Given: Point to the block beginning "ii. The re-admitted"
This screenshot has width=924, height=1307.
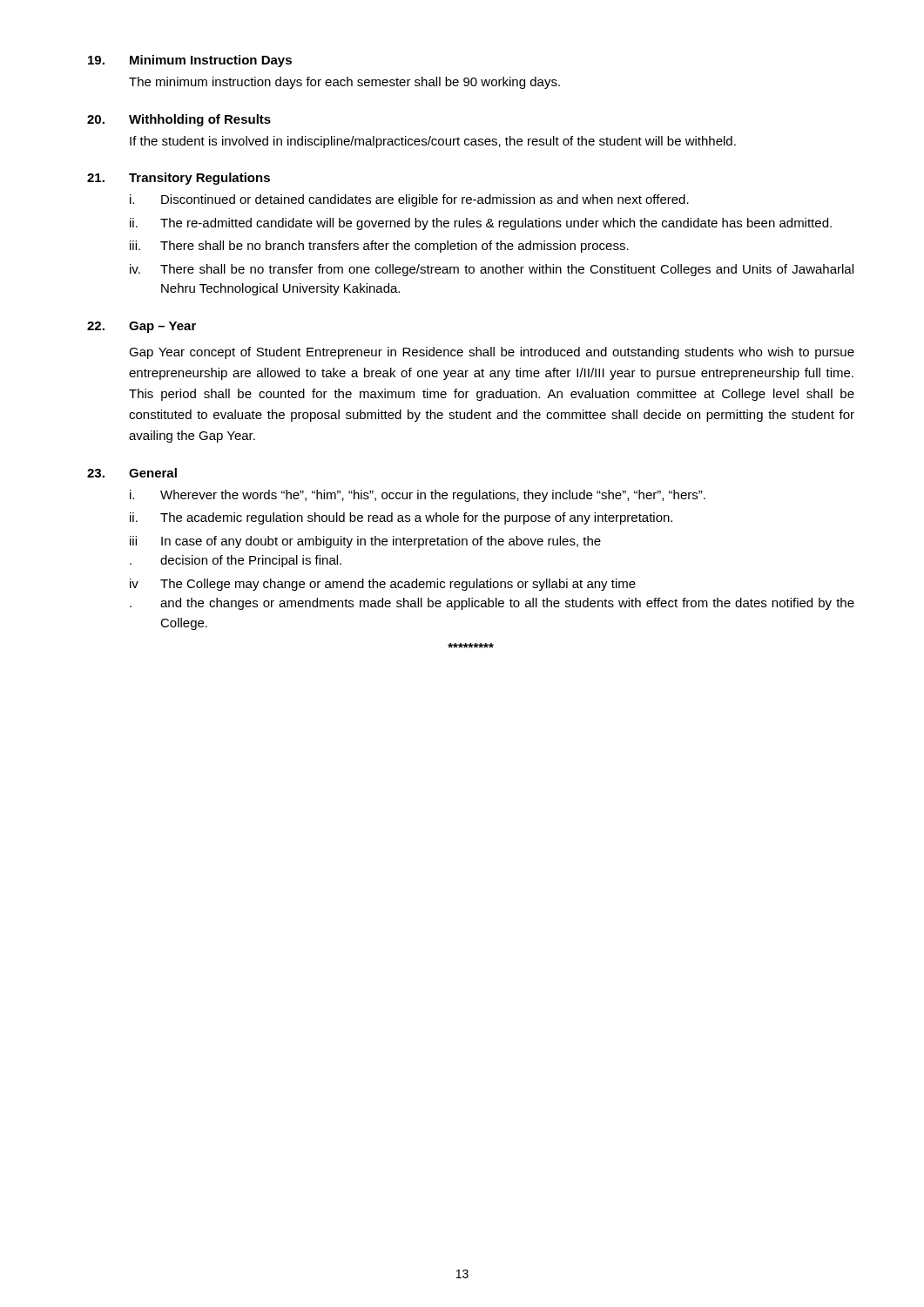Looking at the screenshot, I should coord(492,223).
